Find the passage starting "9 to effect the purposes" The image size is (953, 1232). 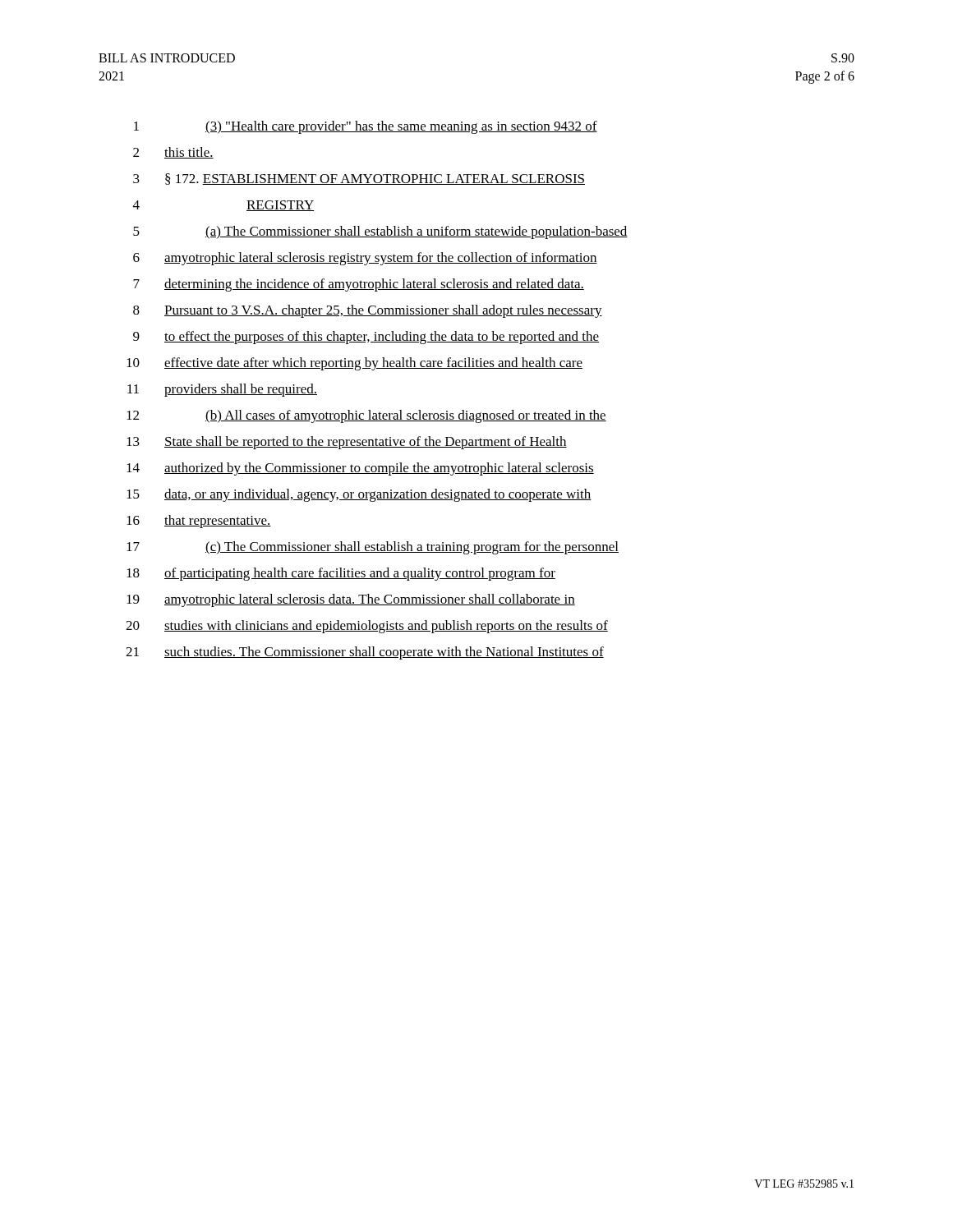tap(476, 336)
